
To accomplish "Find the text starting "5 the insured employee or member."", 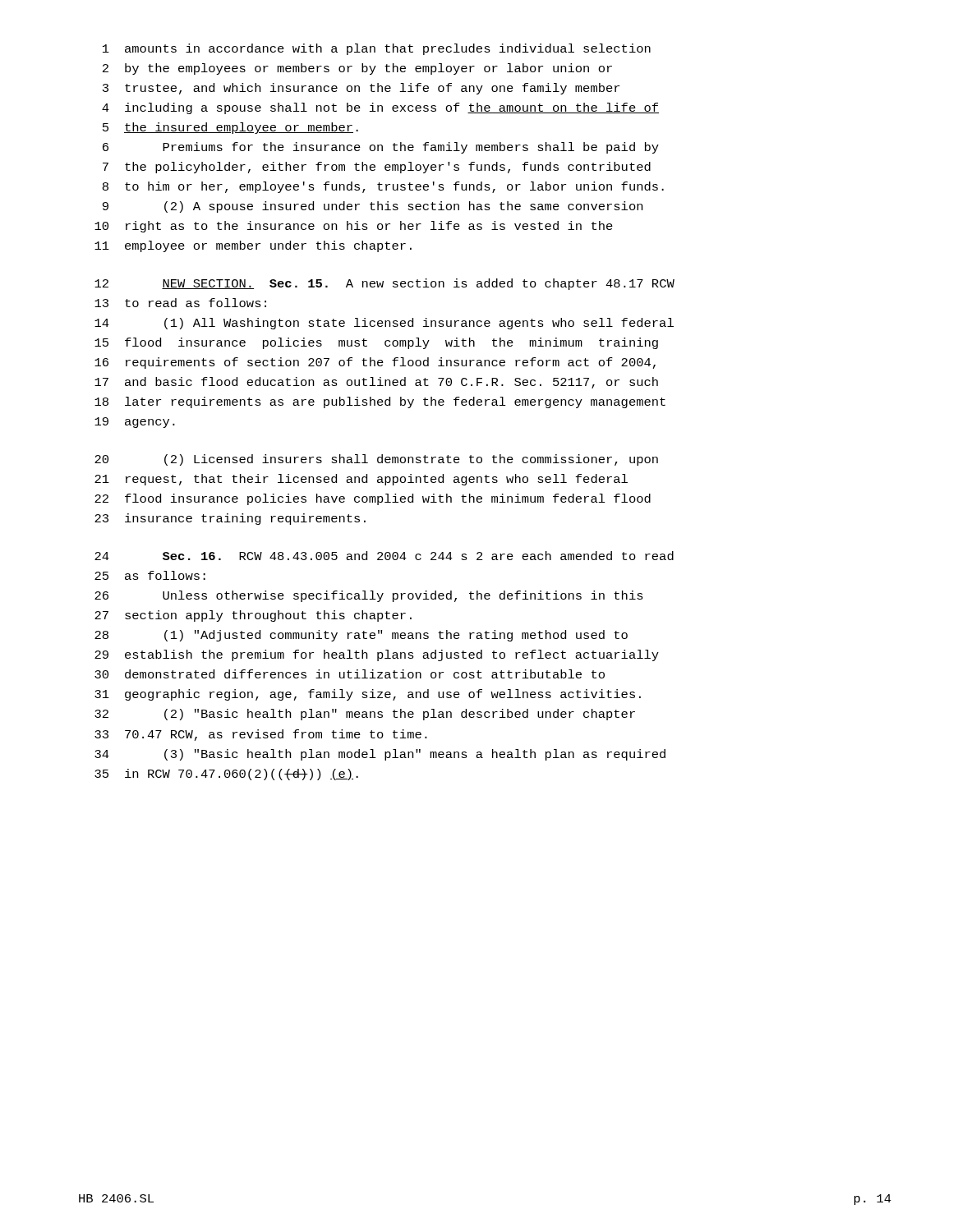I will tap(230, 128).
